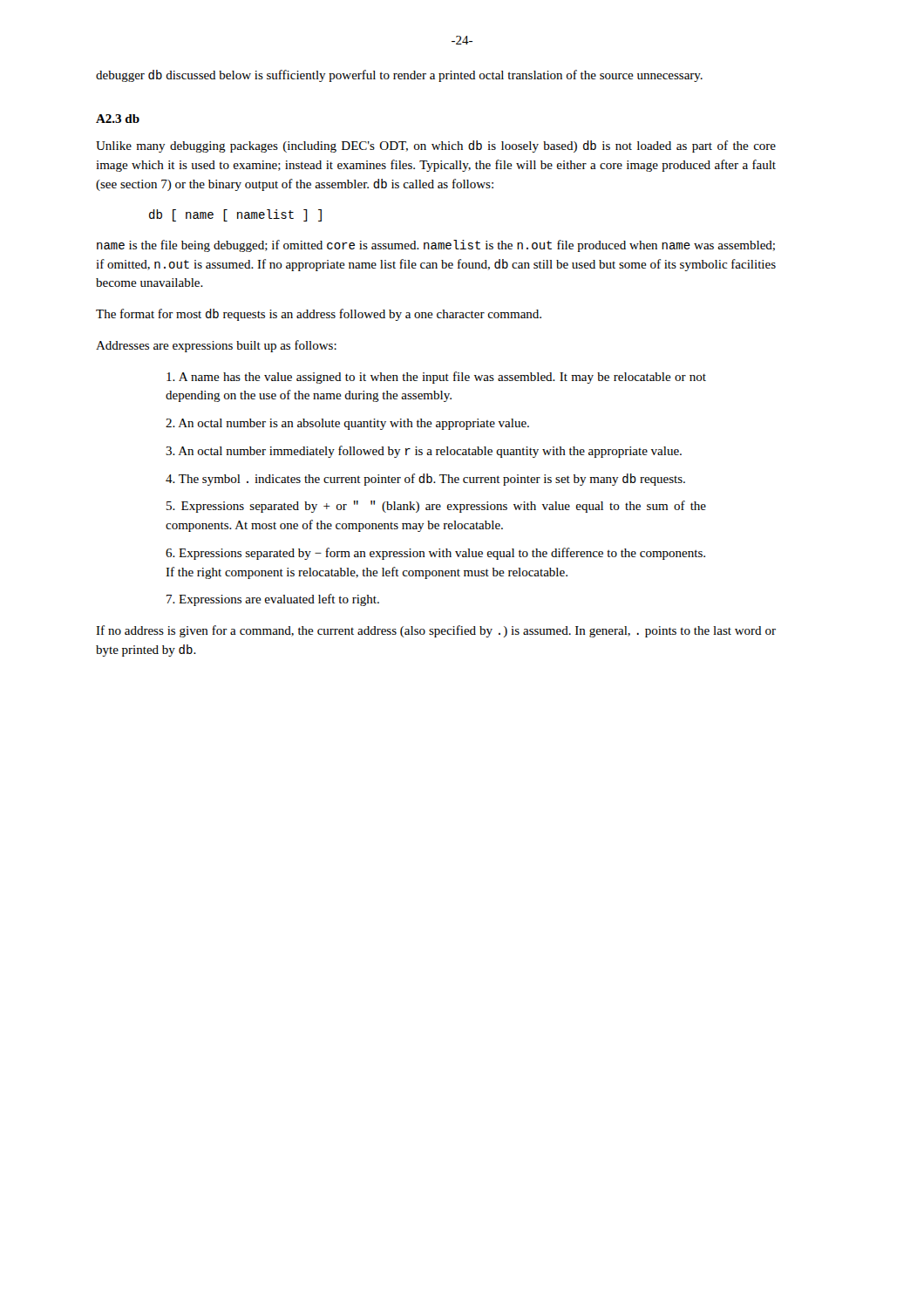
Task: Where is the passage that starts "If no address is given for a command,"?
Action: coord(436,640)
